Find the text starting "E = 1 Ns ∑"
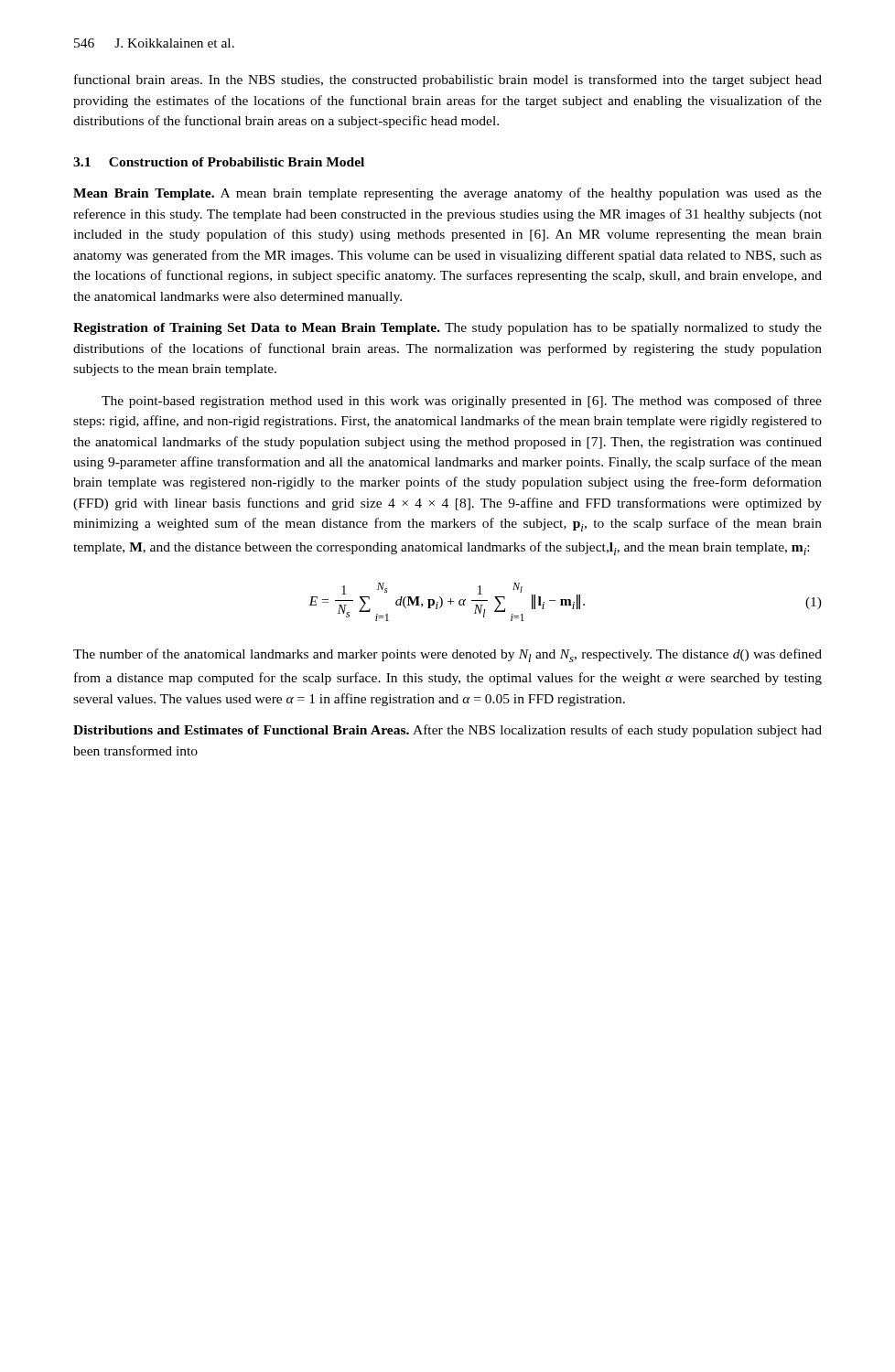The height and width of the screenshot is (1372, 895). pyautogui.click(x=565, y=602)
